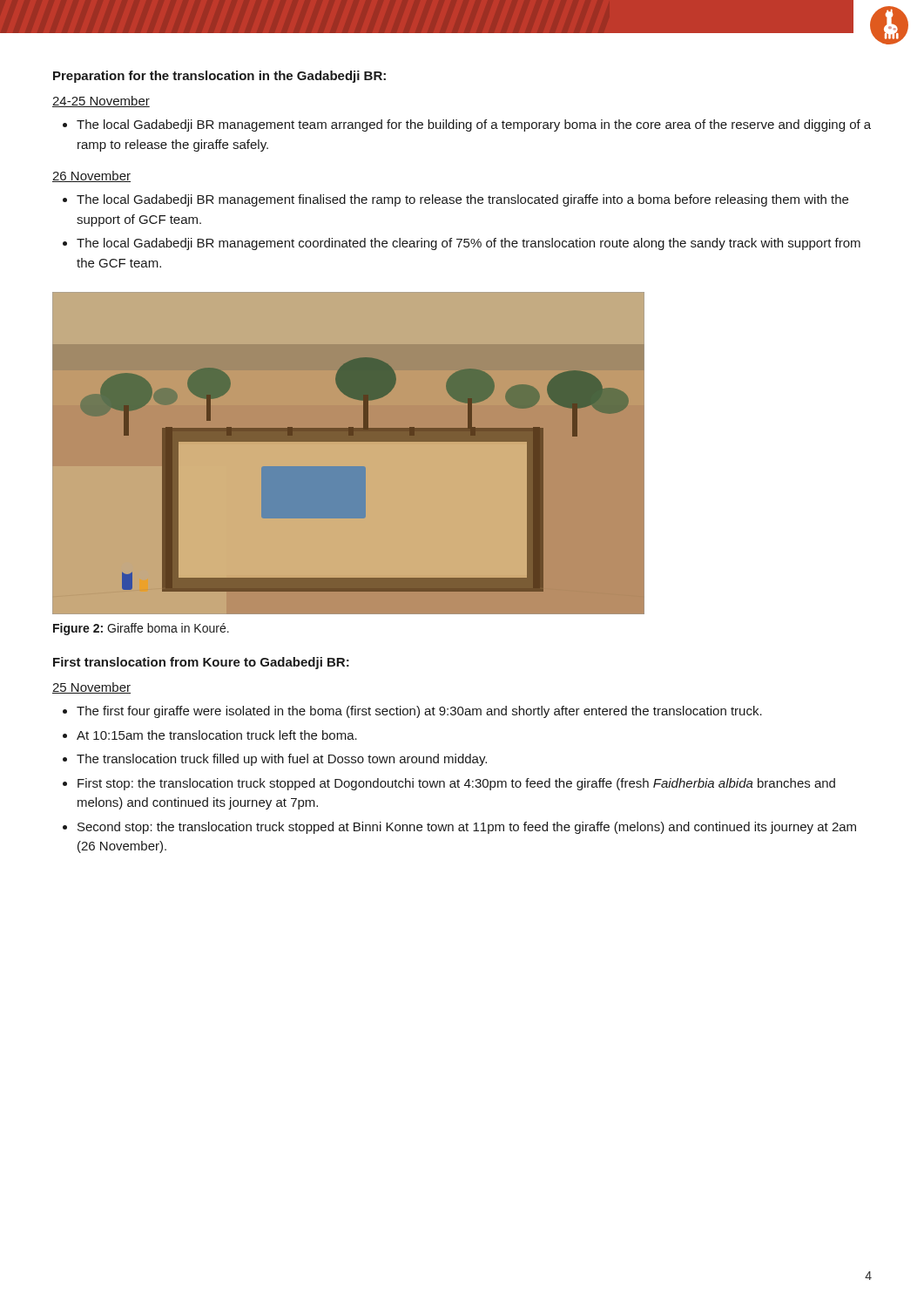
Task: Click on the element starting "Figure 2: Giraffe boma in"
Action: pos(141,628)
